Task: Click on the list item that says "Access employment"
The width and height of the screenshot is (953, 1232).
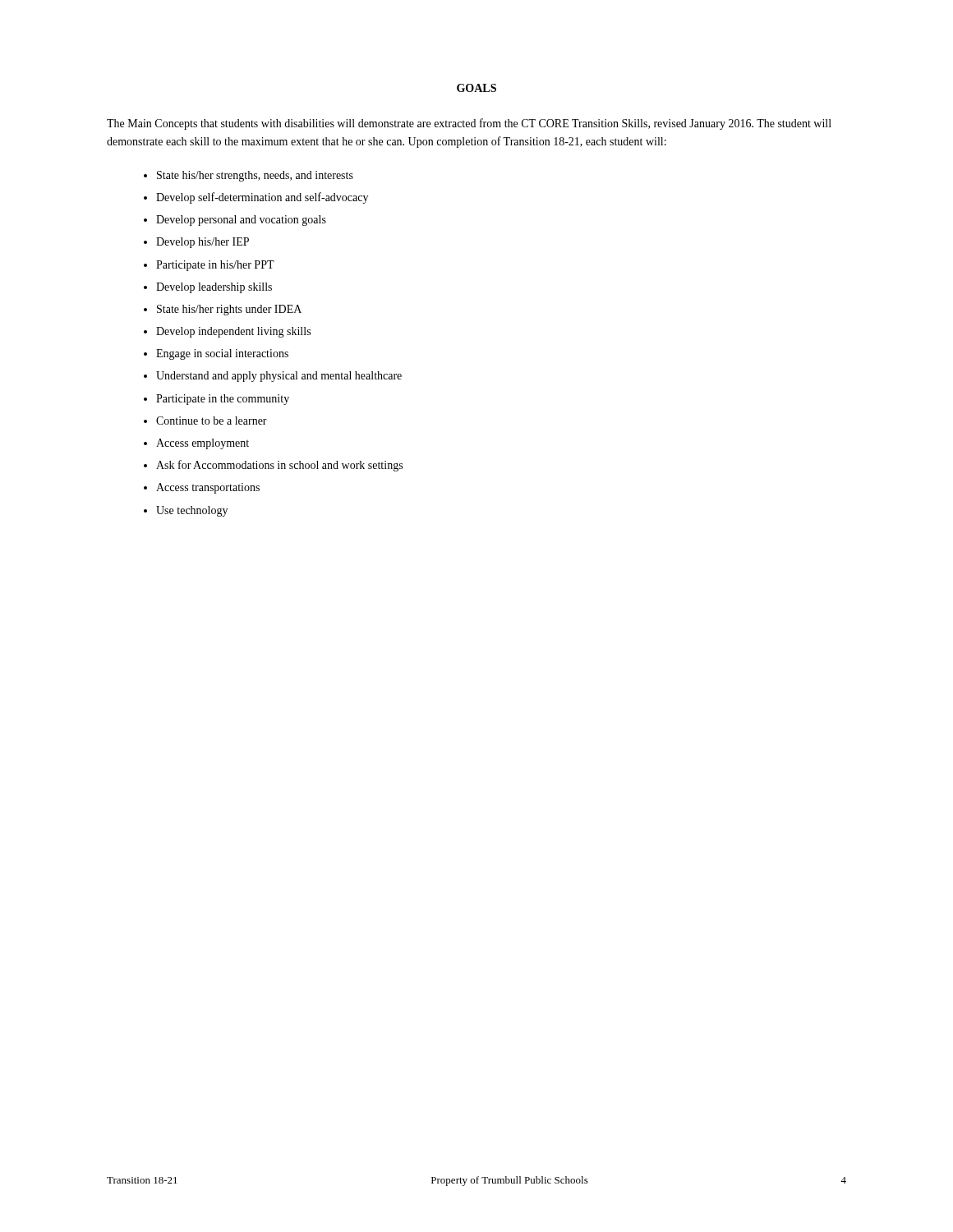Action: (203, 443)
